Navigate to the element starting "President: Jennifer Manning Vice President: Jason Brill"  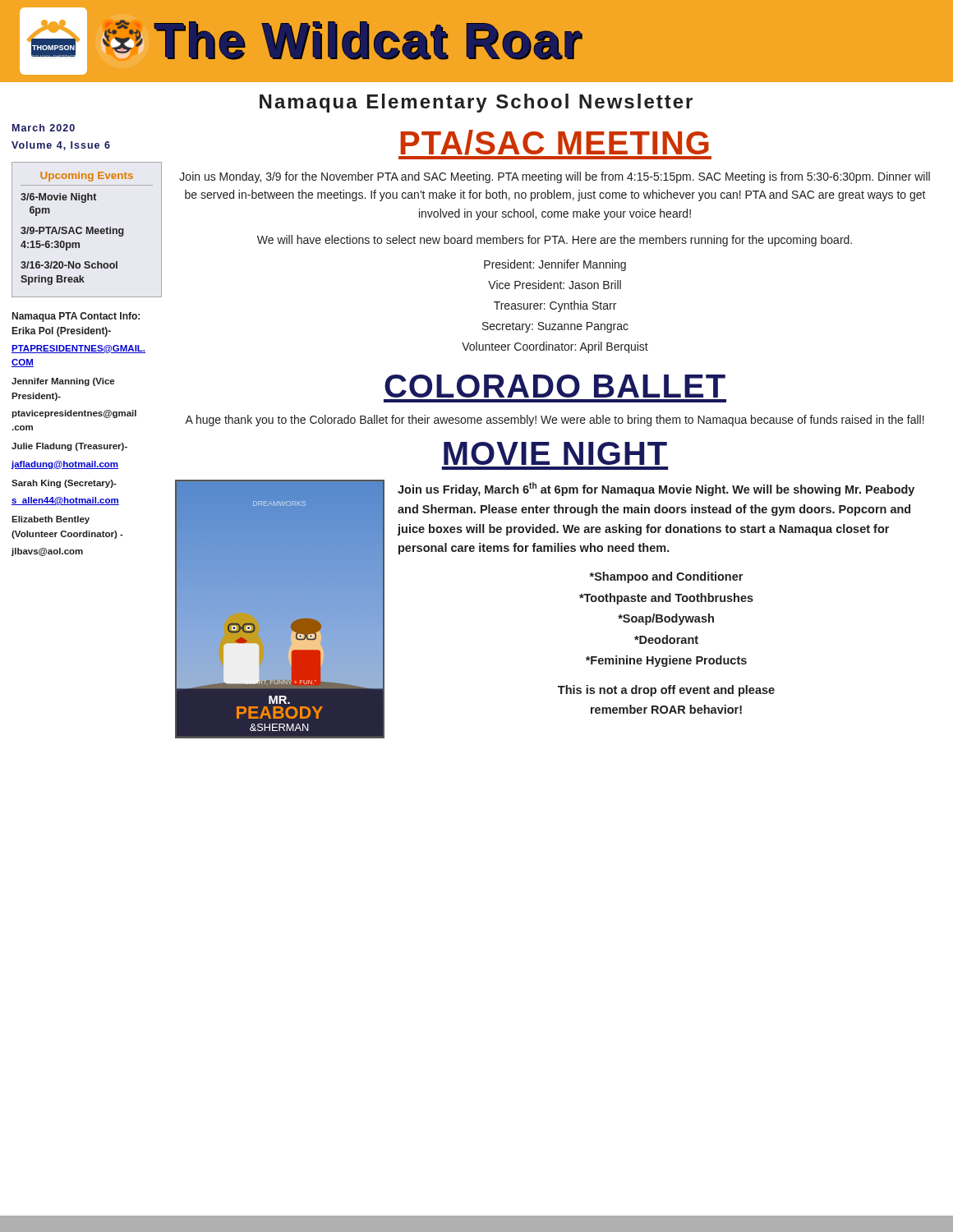(555, 305)
